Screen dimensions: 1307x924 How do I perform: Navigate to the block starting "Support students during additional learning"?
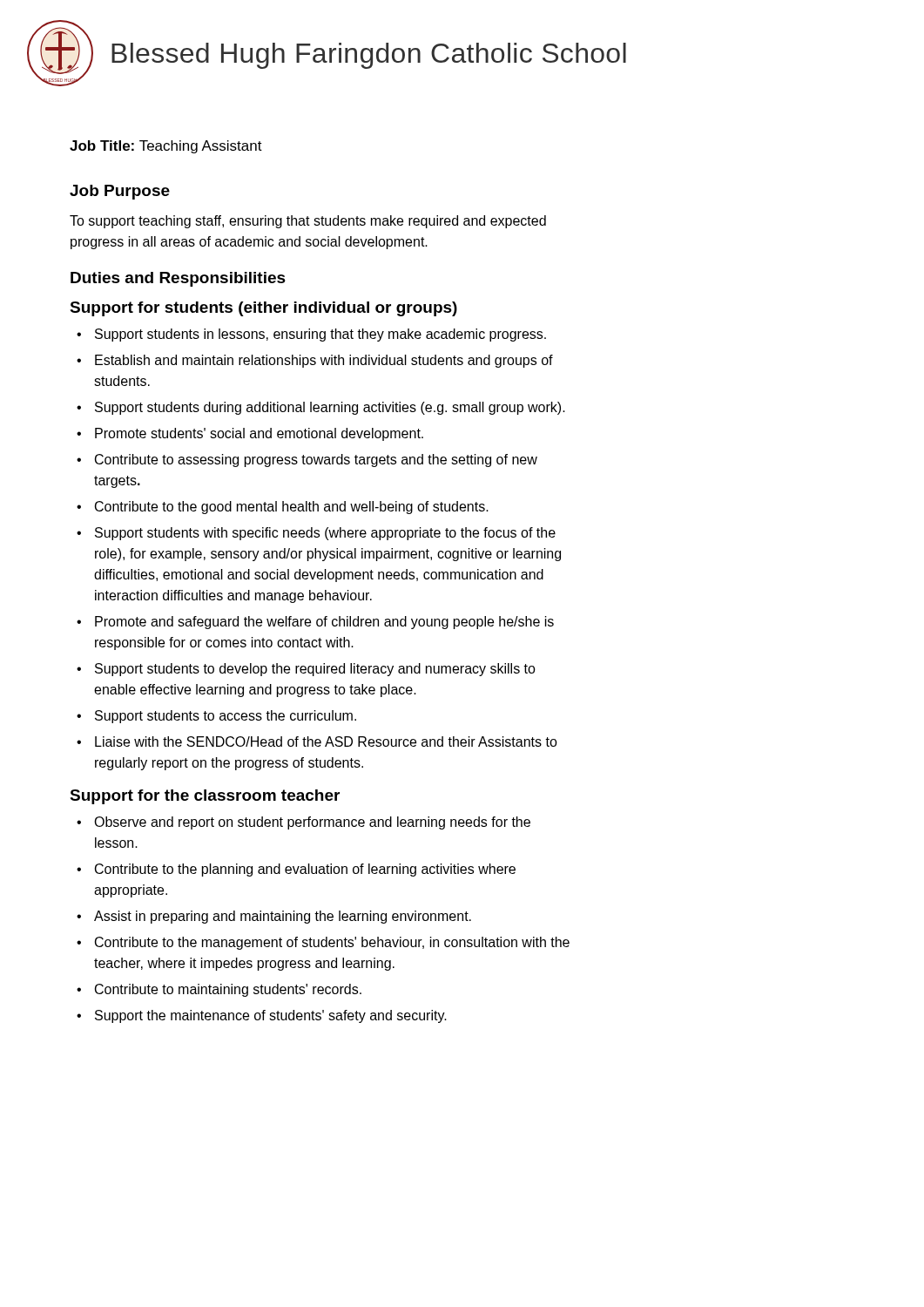coord(330,407)
